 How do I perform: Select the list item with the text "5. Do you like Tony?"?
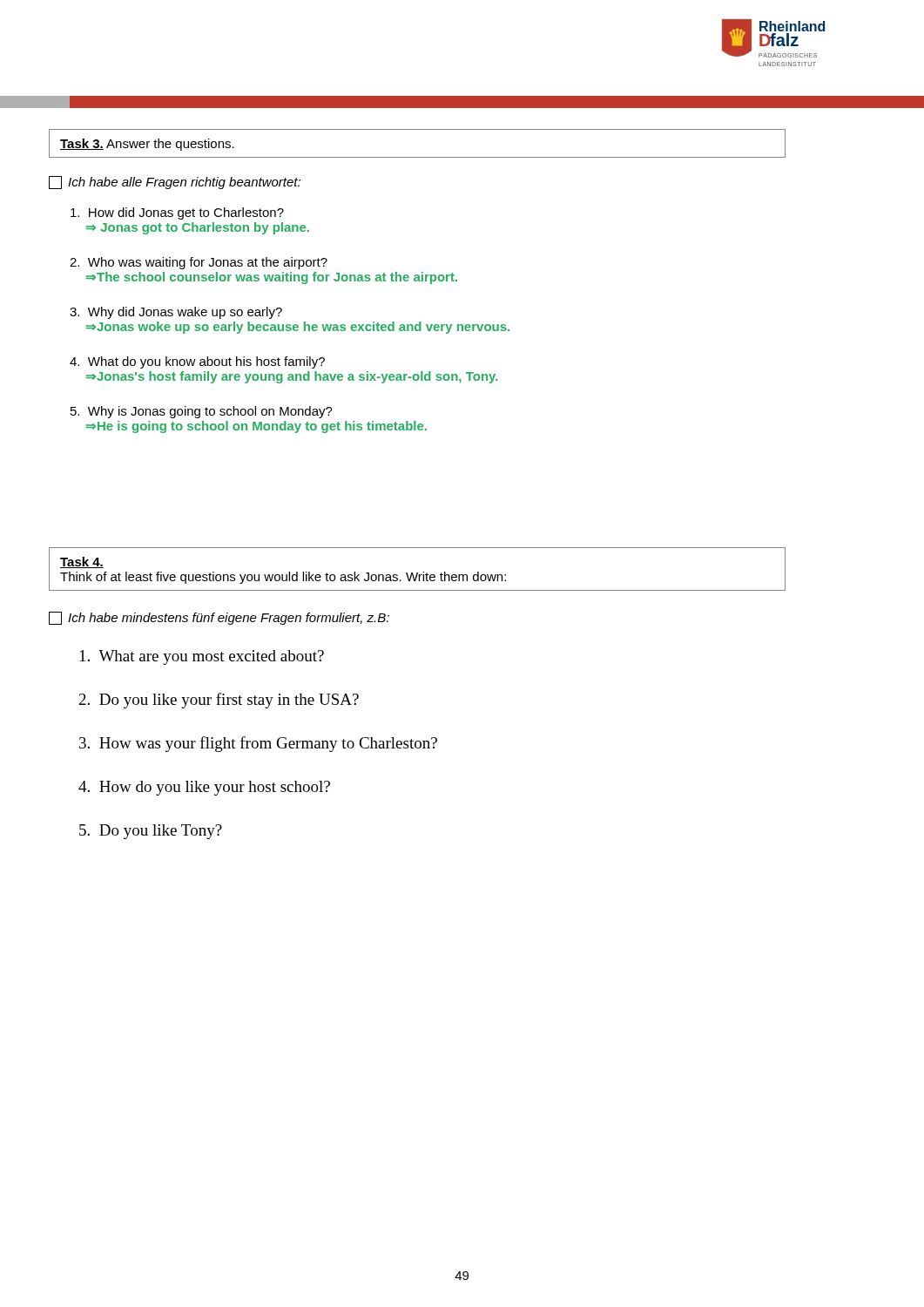click(x=150, y=830)
